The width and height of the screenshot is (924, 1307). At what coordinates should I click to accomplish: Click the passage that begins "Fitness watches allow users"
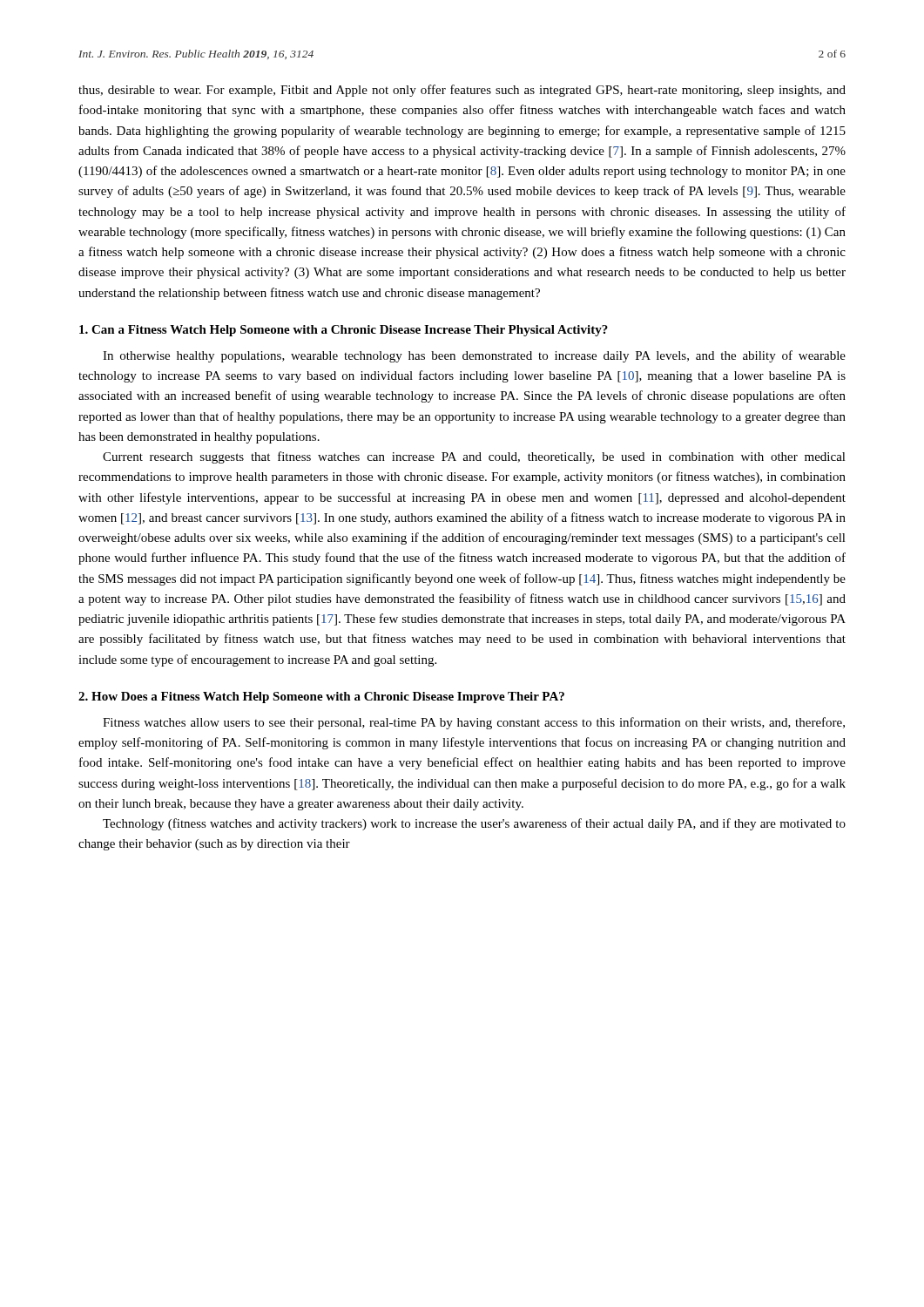[x=462, y=783]
